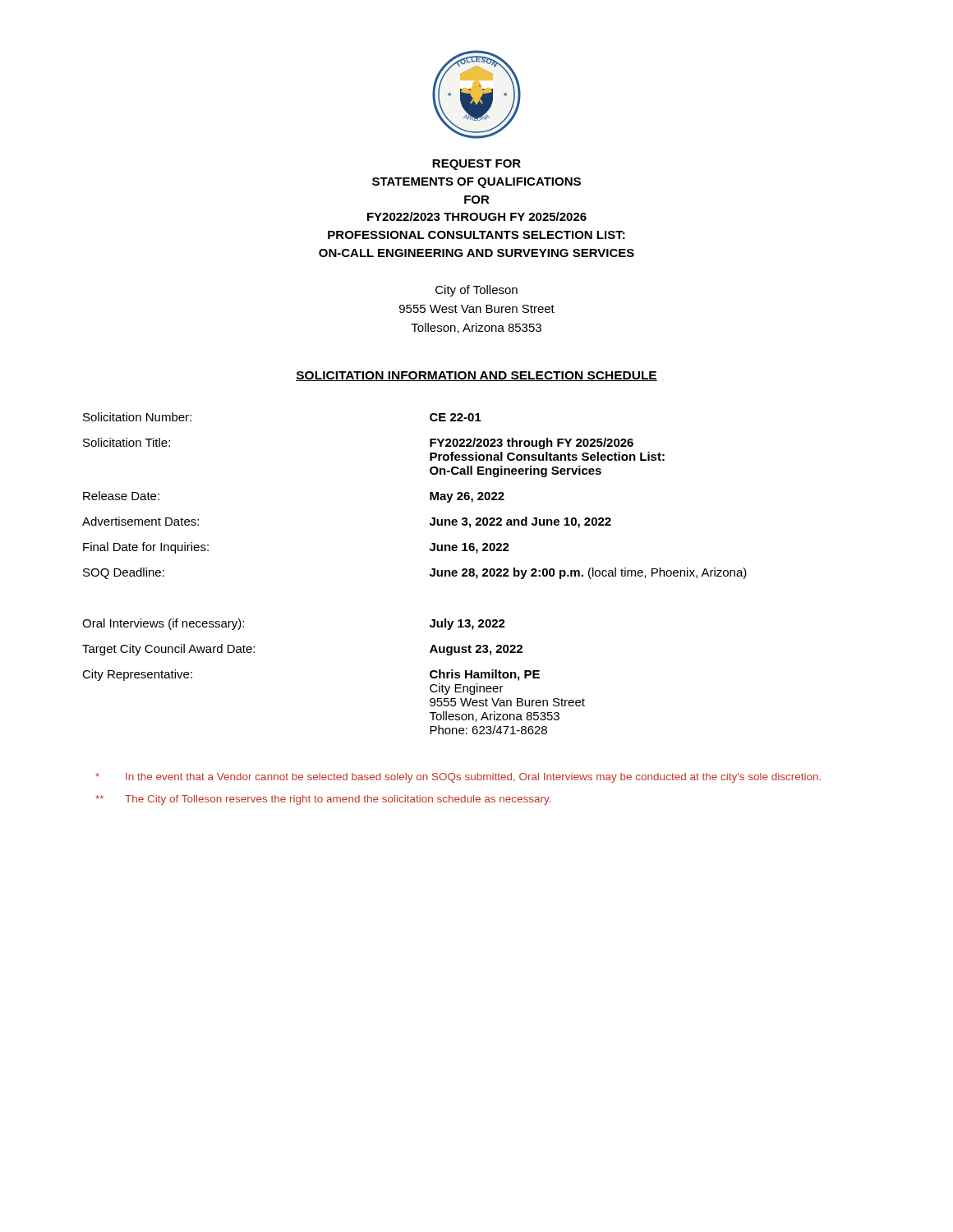This screenshot has width=953, height=1232.
Task: Find the title on this page that starts "REQUEST FOR STATEMENTS"
Action: [476, 208]
